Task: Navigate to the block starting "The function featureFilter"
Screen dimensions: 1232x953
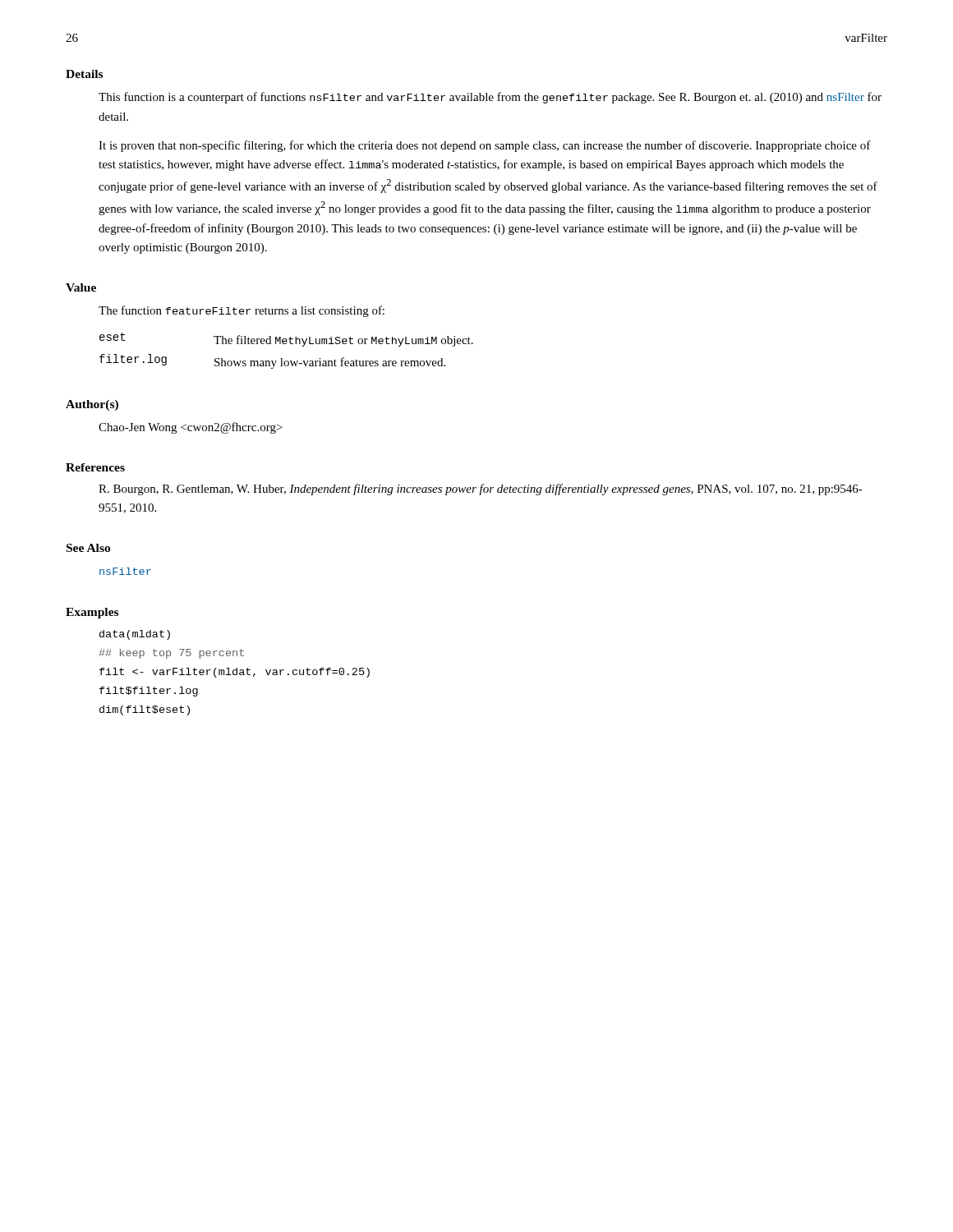Action: [x=242, y=311]
